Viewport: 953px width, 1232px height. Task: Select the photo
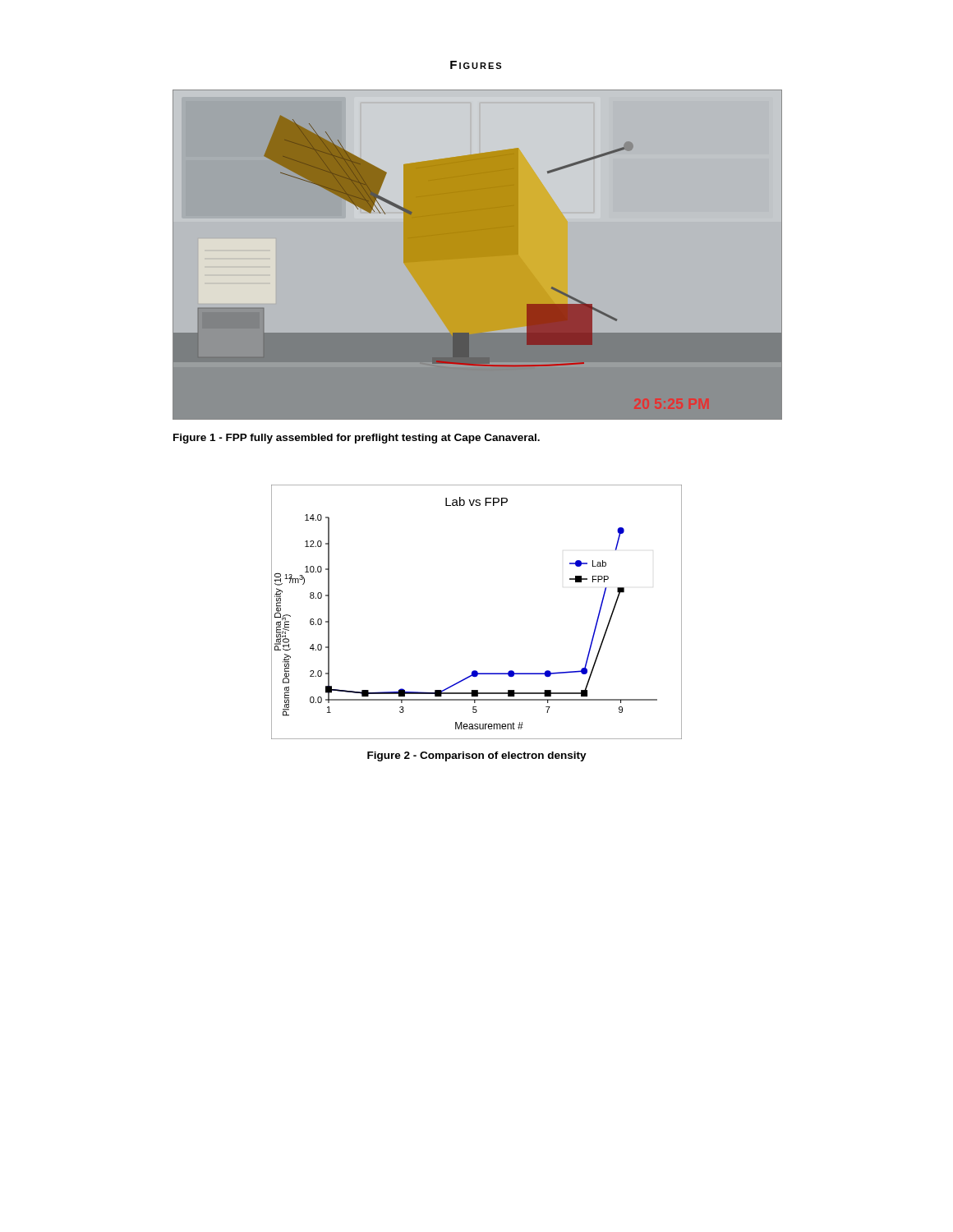click(x=476, y=255)
